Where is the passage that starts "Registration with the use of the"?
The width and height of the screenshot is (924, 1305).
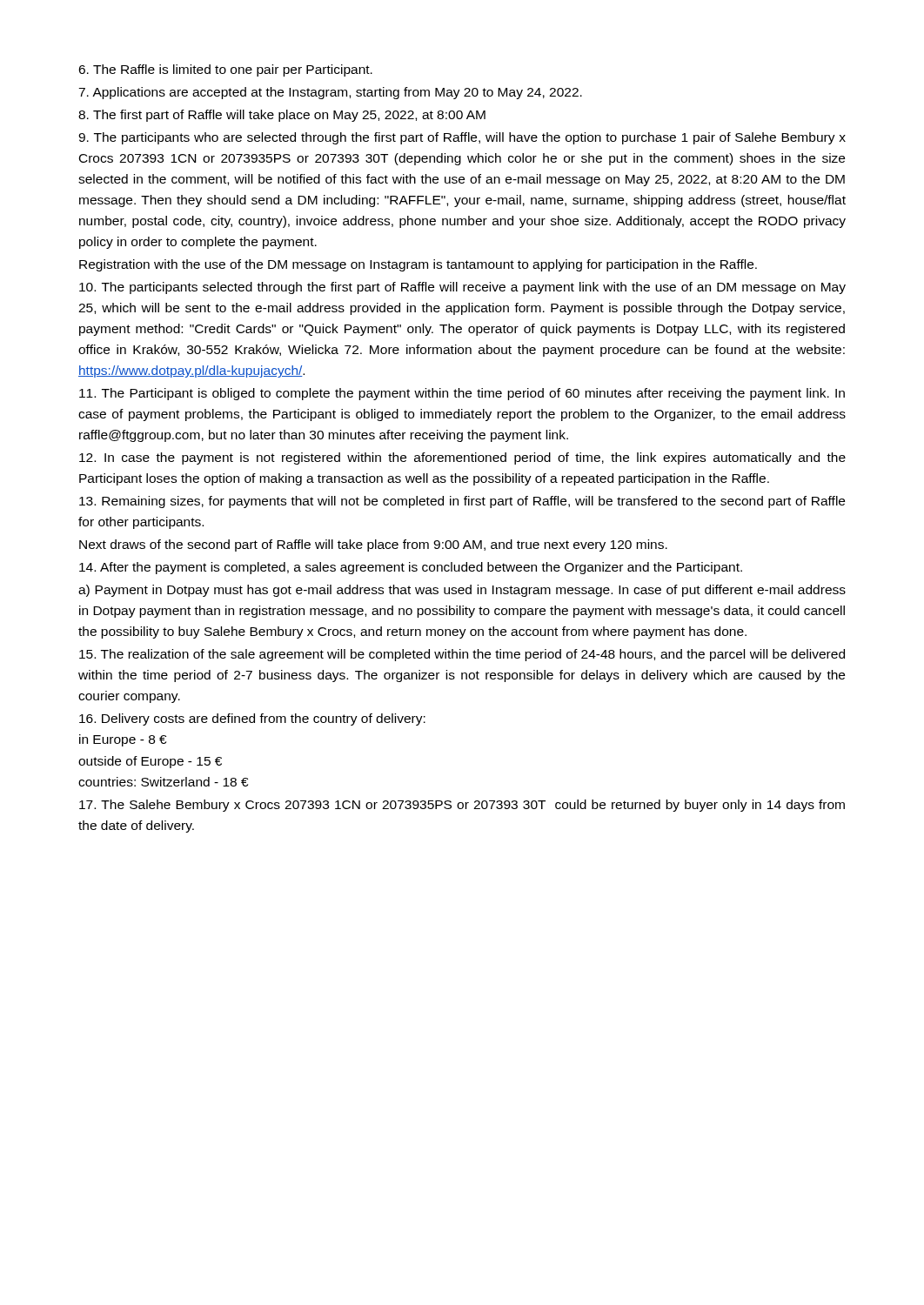[418, 264]
